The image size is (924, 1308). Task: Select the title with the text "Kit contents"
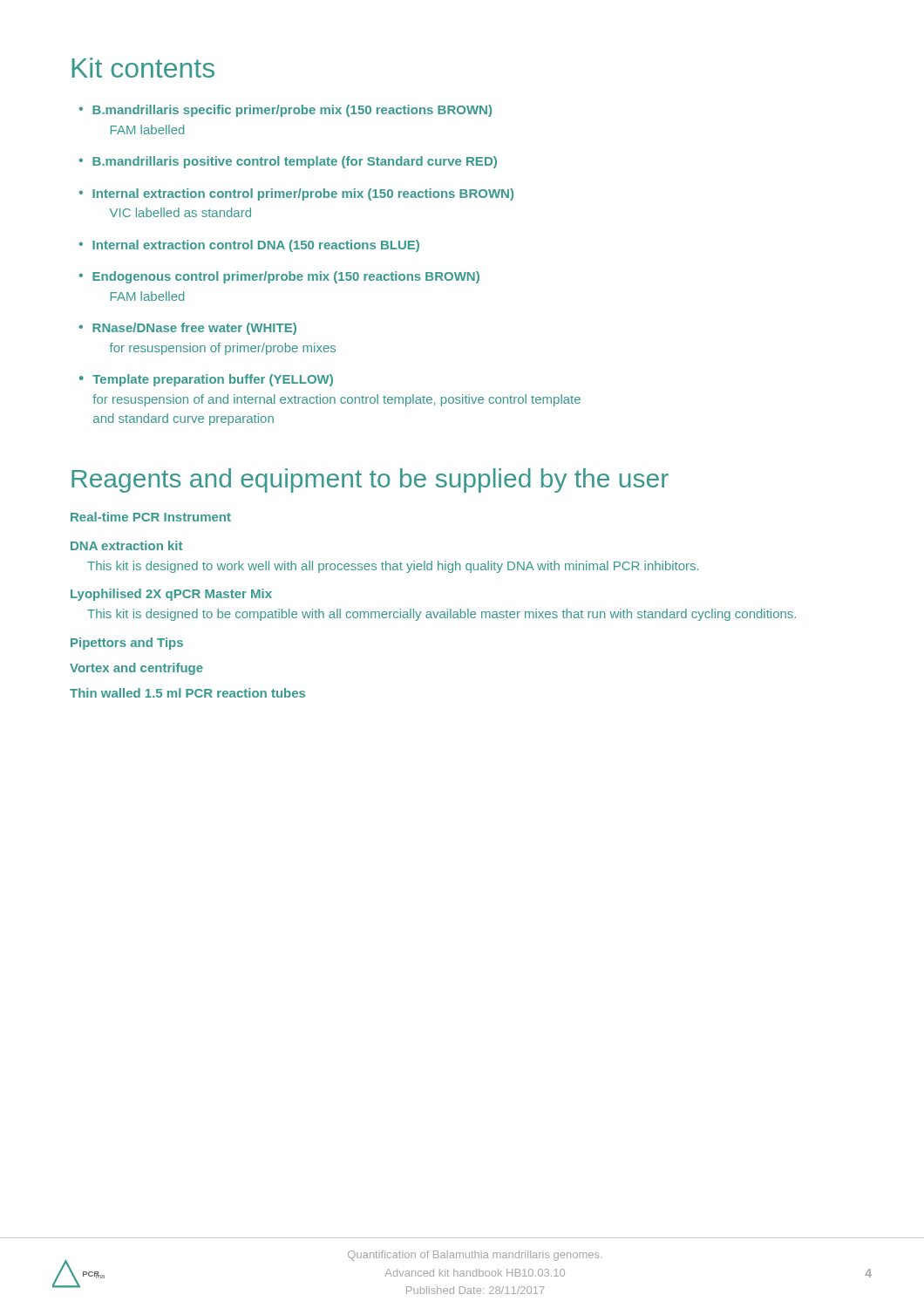pos(143,68)
